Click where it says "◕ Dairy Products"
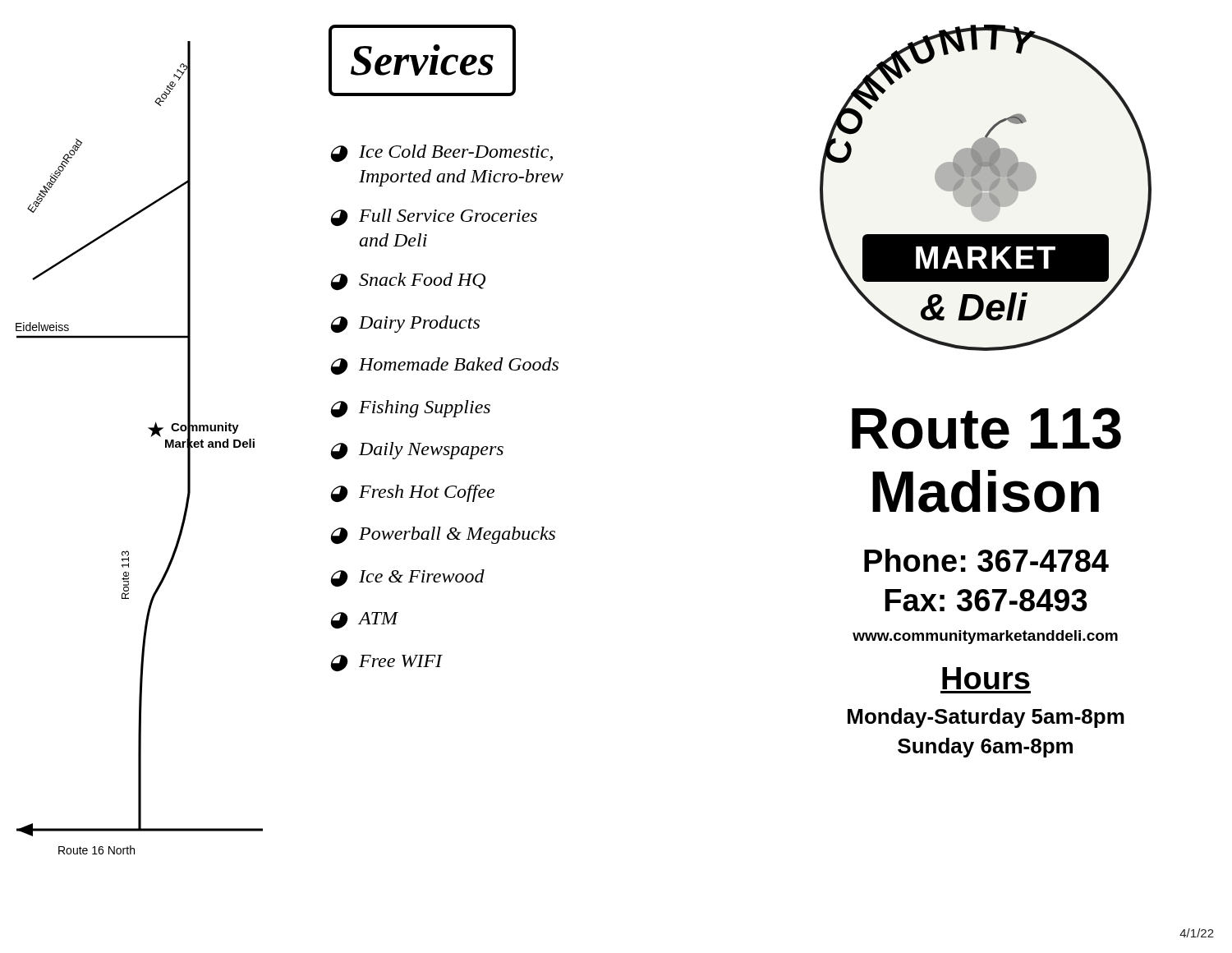The image size is (1232, 953). click(404, 323)
